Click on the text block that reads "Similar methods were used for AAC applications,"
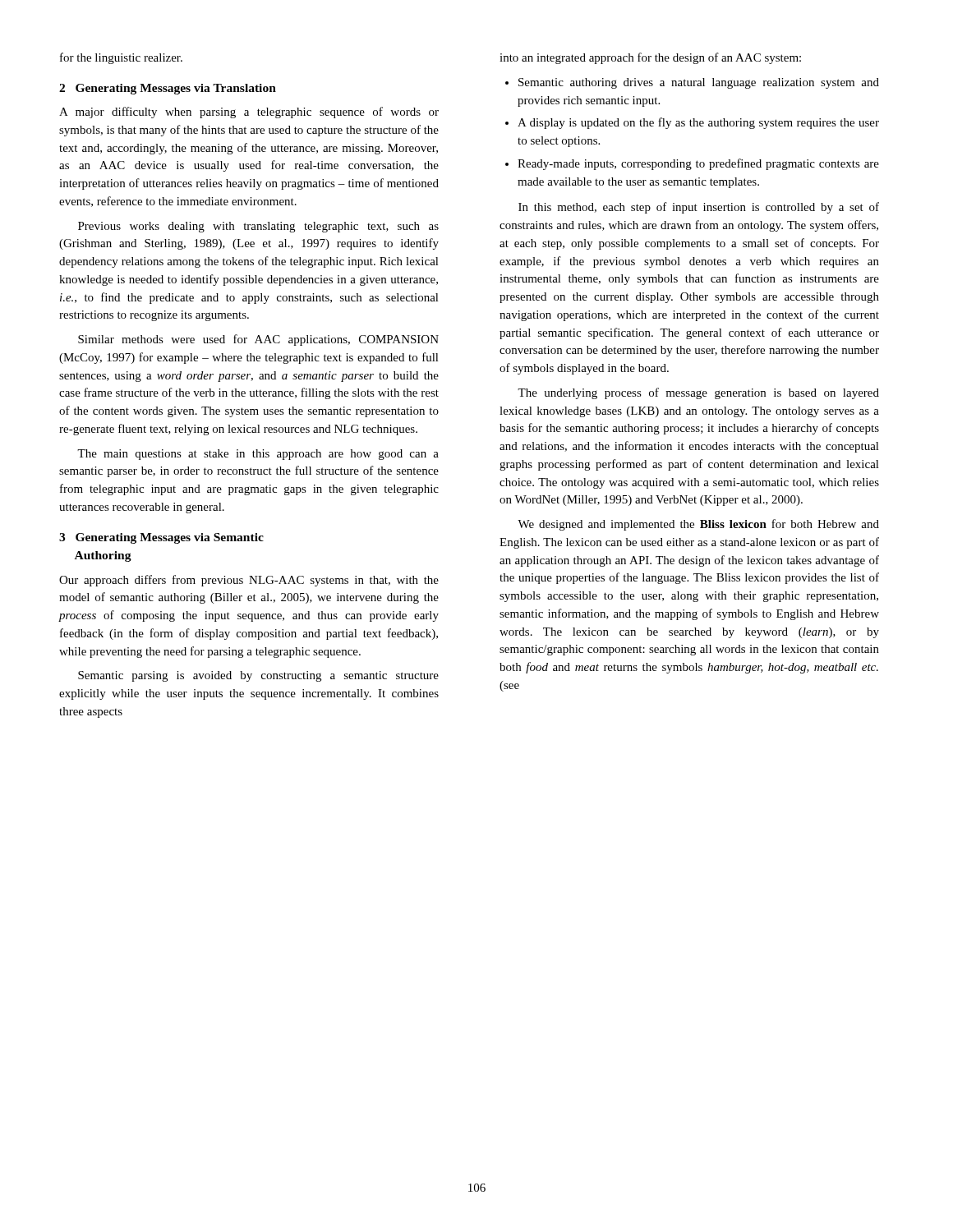Viewport: 953px width, 1232px height. 249,385
